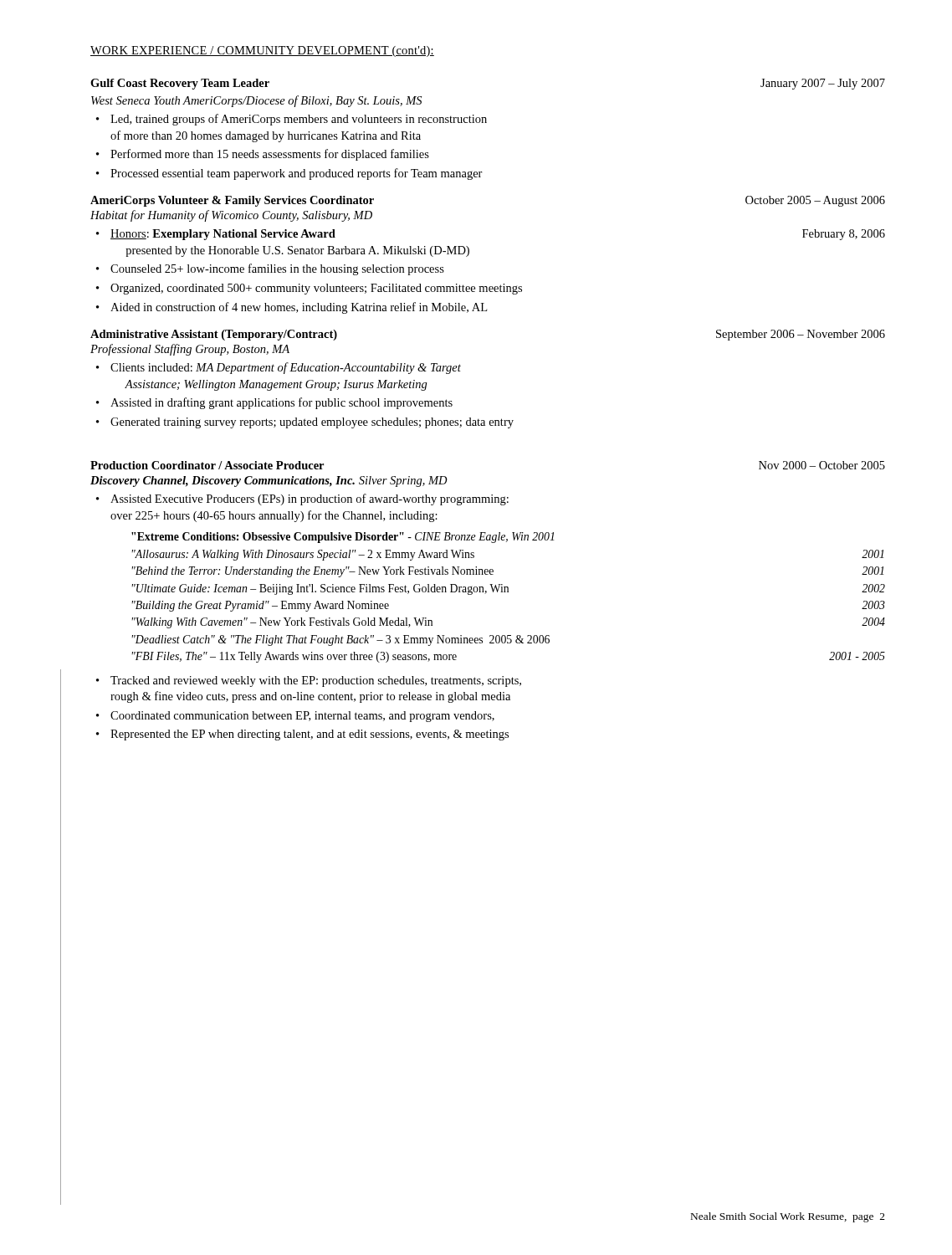
Task: Find the block on this page that starts "Tracked and reviewed weekly with the"
Action: (316, 688)
